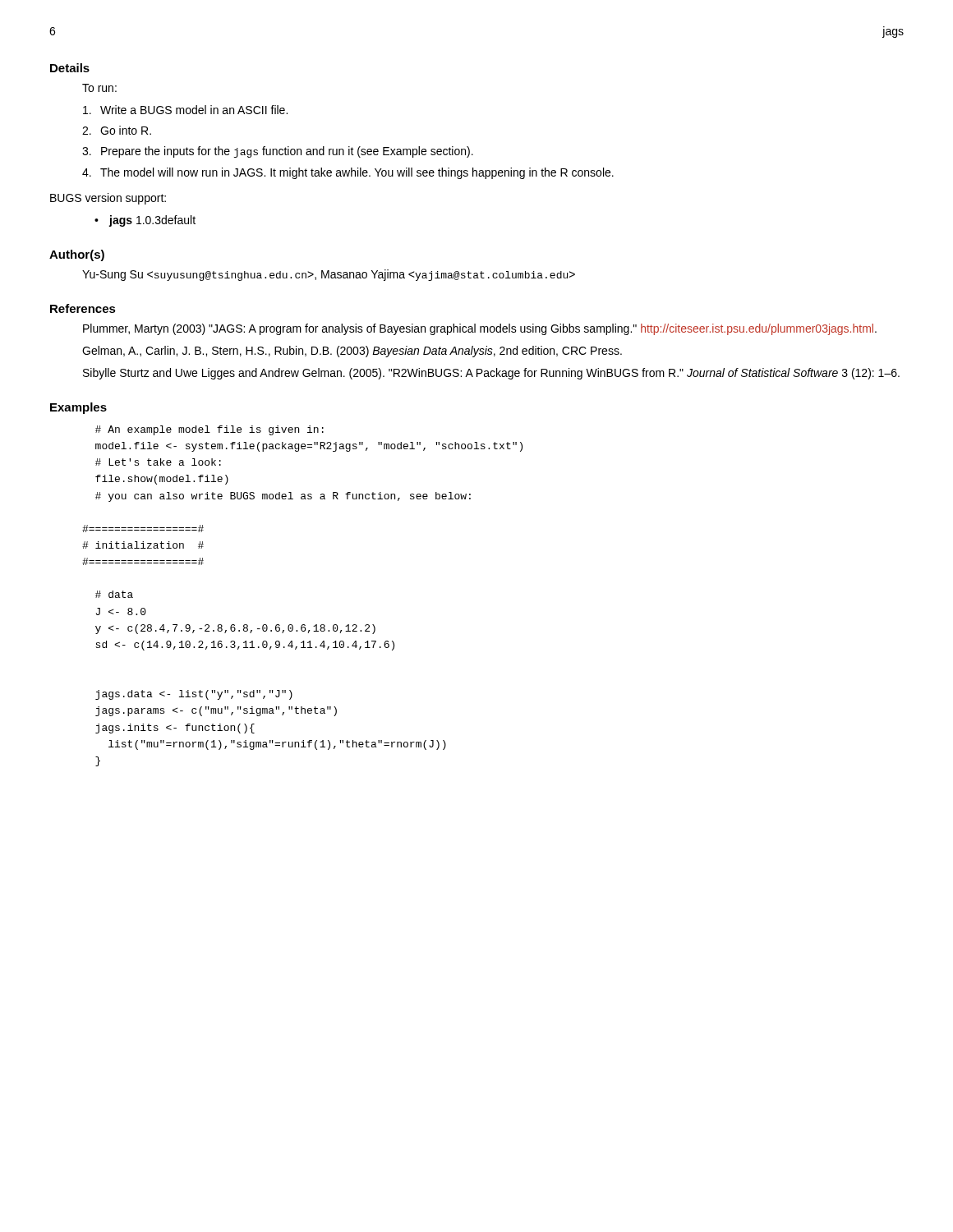953x1232 pixels.
Task: Navigate to the text starting "BUGS version support:"
Action: (x=108, y=198)
